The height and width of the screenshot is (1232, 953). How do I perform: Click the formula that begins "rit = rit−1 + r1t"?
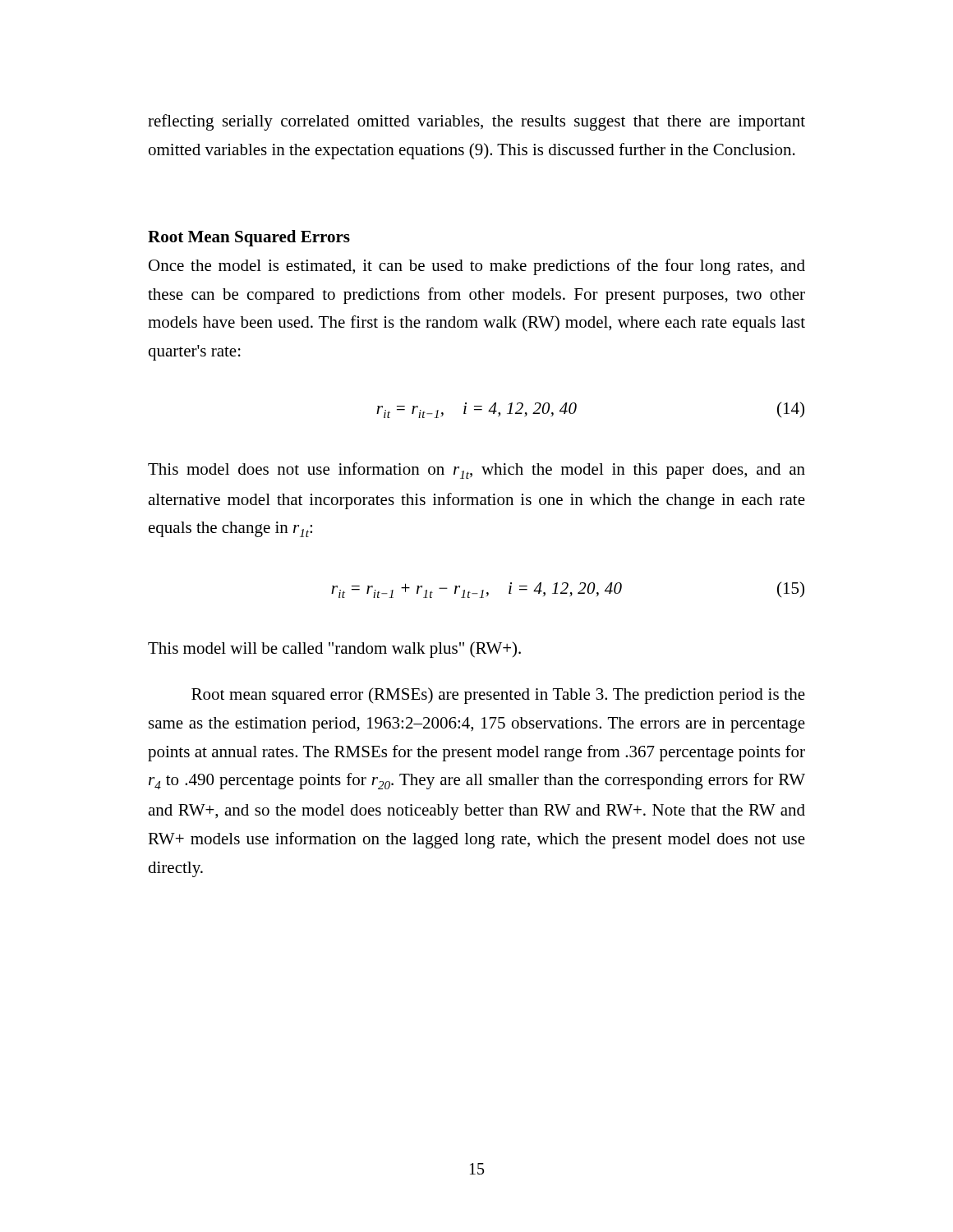(568, 589)
